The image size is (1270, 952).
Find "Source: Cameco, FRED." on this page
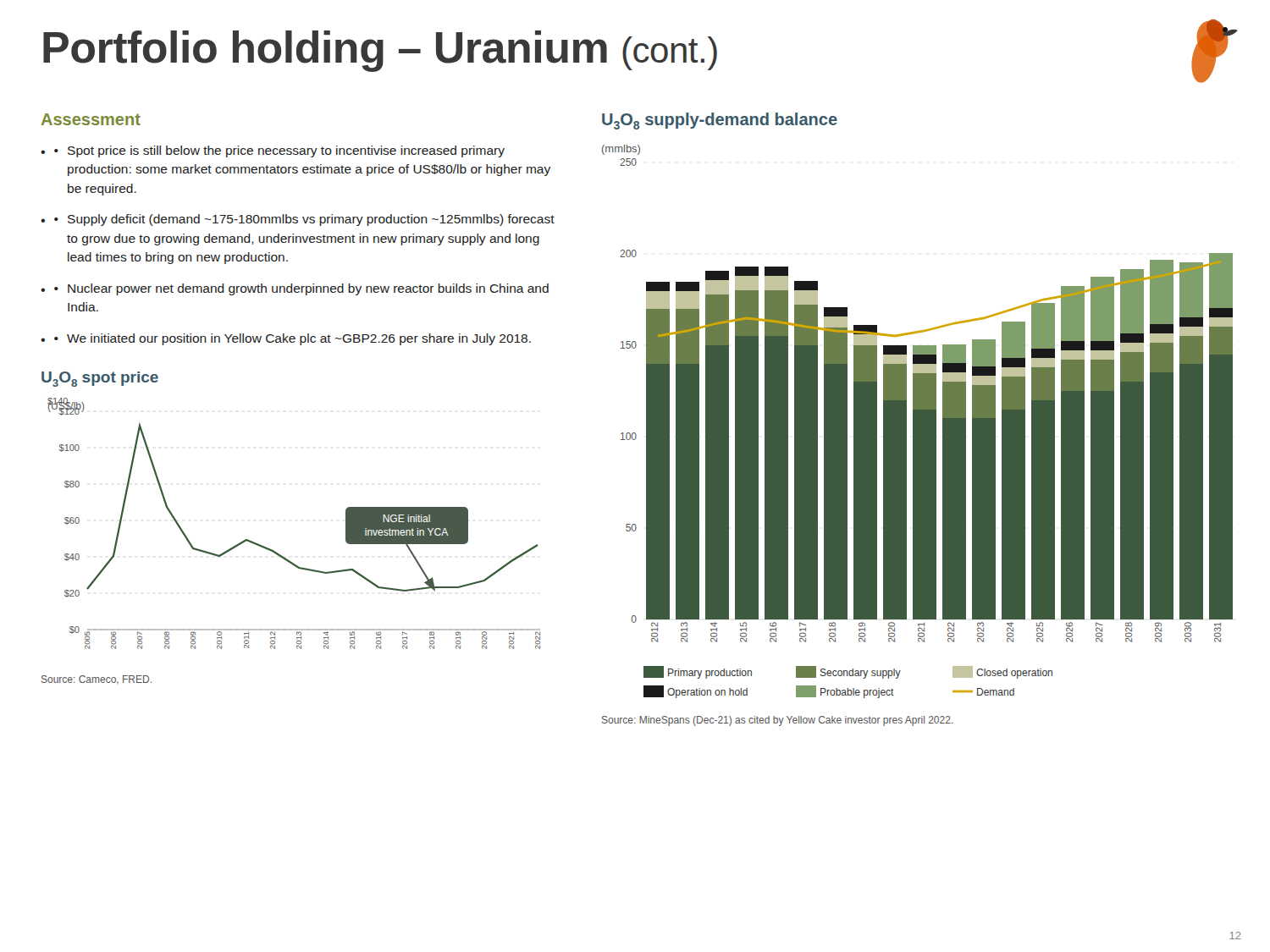coord(97,679)
